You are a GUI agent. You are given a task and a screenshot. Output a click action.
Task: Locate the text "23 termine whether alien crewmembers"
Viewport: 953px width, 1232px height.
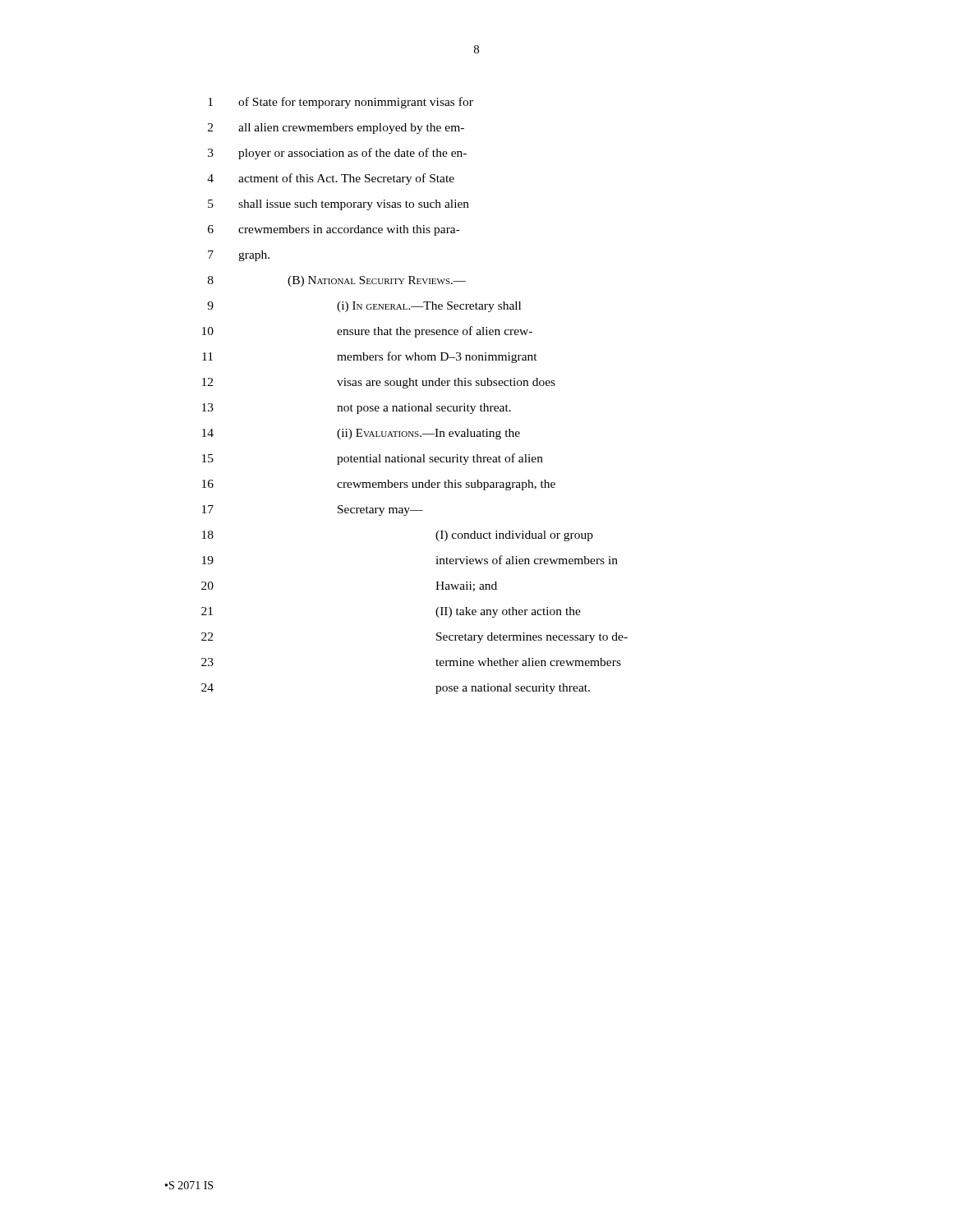point(476,662)
